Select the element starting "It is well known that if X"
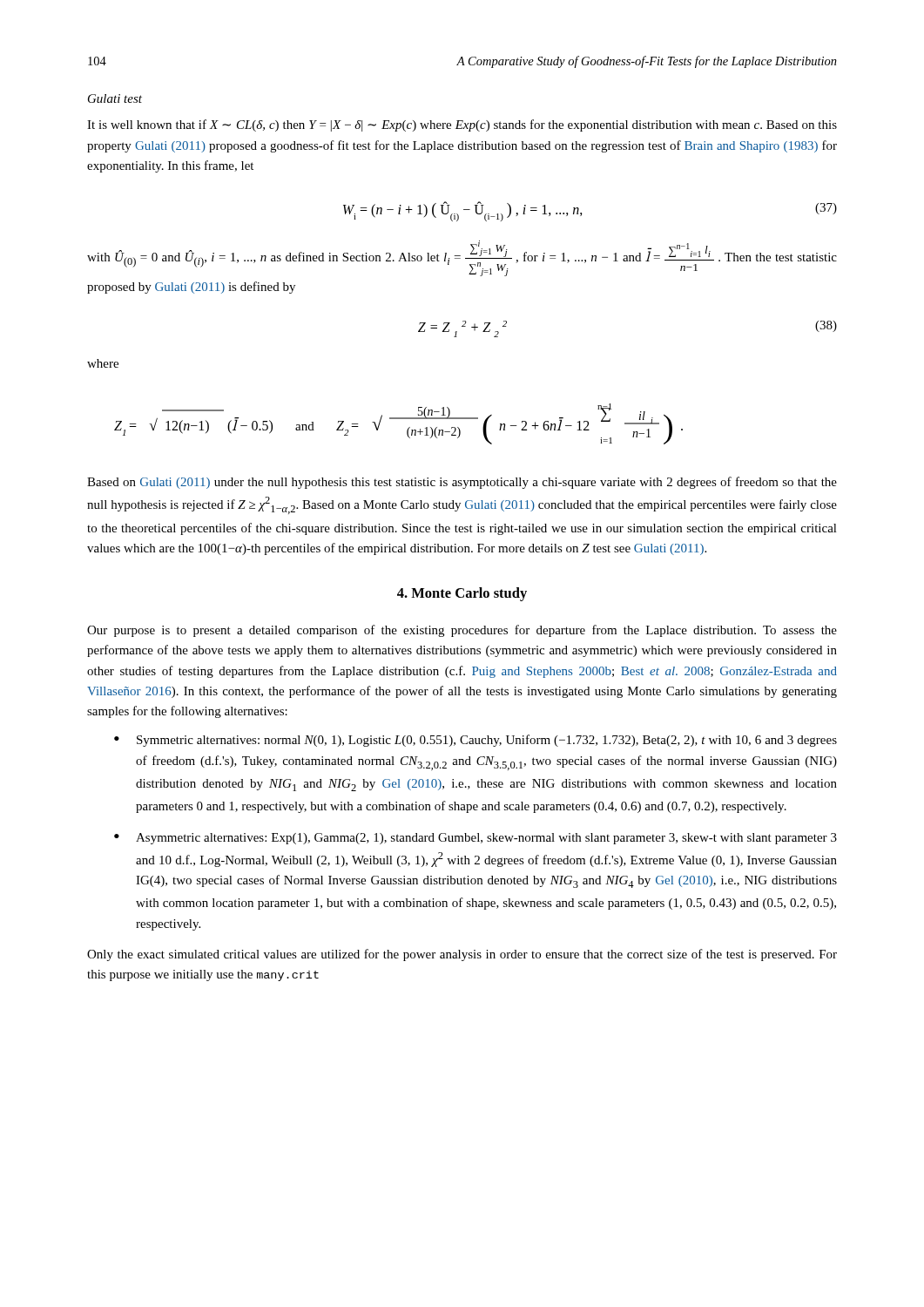The height and width of the screenshot is (1307, 924). (462, 145)
